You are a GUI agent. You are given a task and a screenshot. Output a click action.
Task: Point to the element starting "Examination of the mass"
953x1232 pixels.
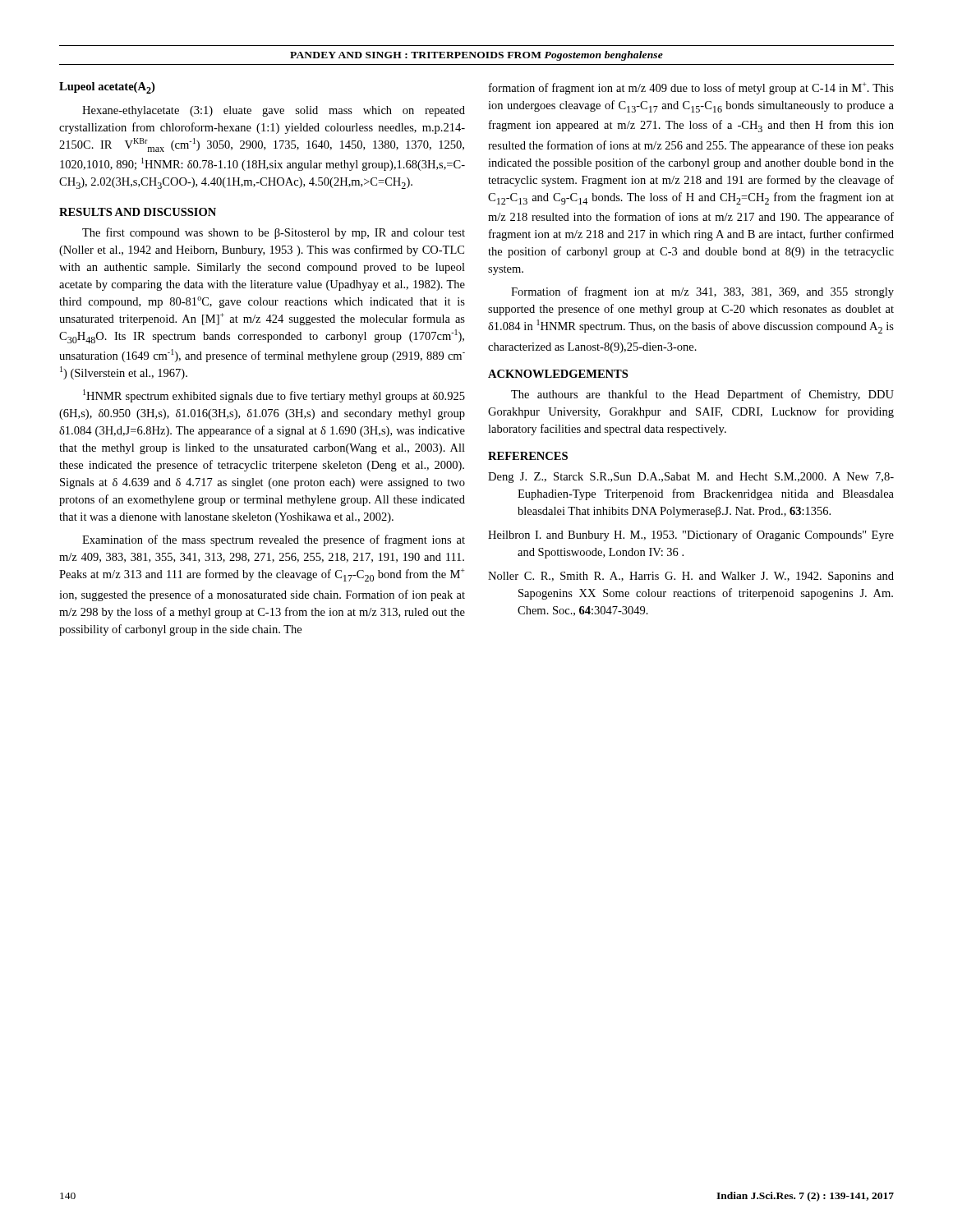pyautogui.click(x=262, y=585)
